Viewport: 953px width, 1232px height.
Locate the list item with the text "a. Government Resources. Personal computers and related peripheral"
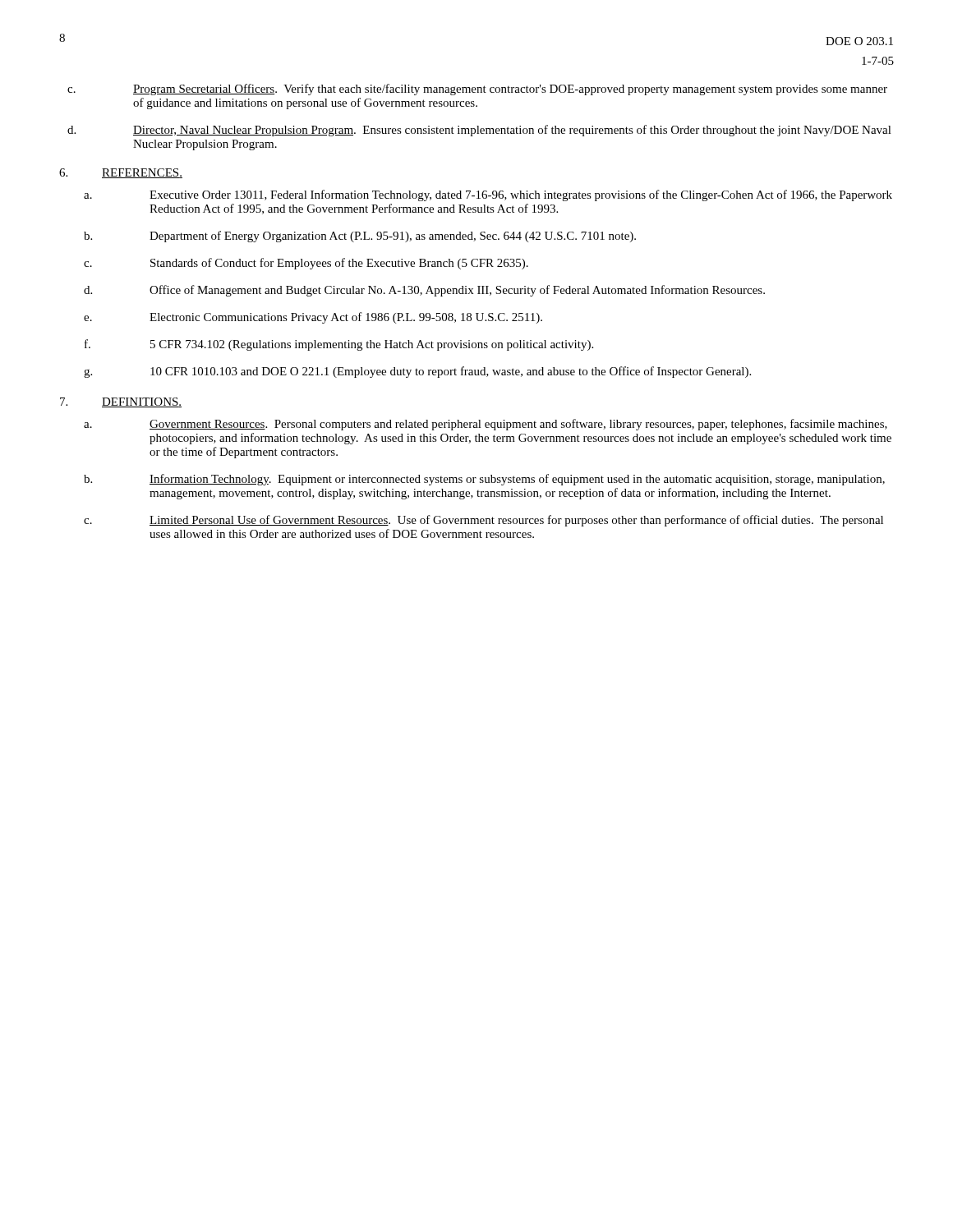click(x=476, y=438)
